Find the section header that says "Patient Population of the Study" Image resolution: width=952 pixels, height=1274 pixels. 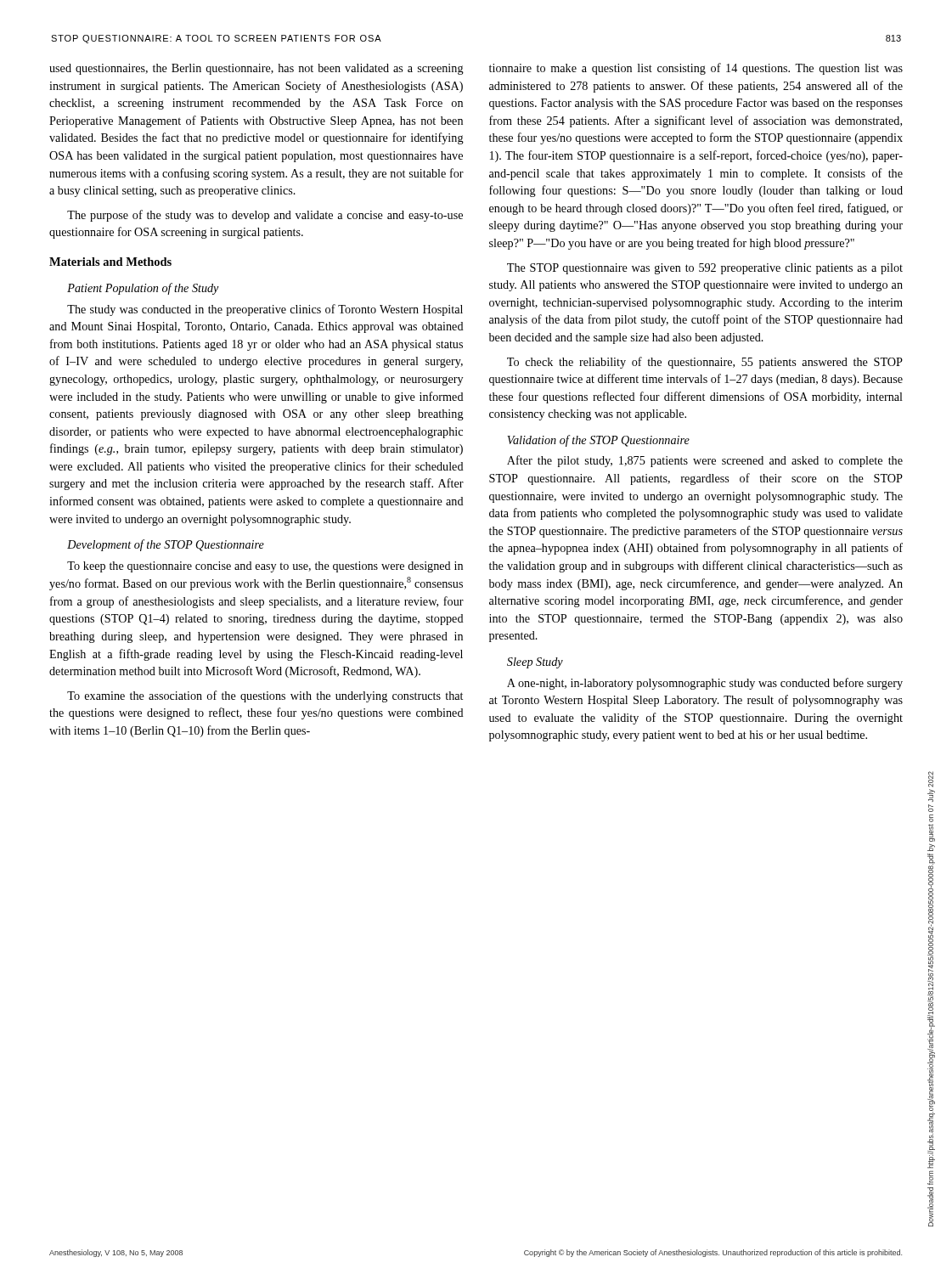pyautogui.click(x=143, y=288)
